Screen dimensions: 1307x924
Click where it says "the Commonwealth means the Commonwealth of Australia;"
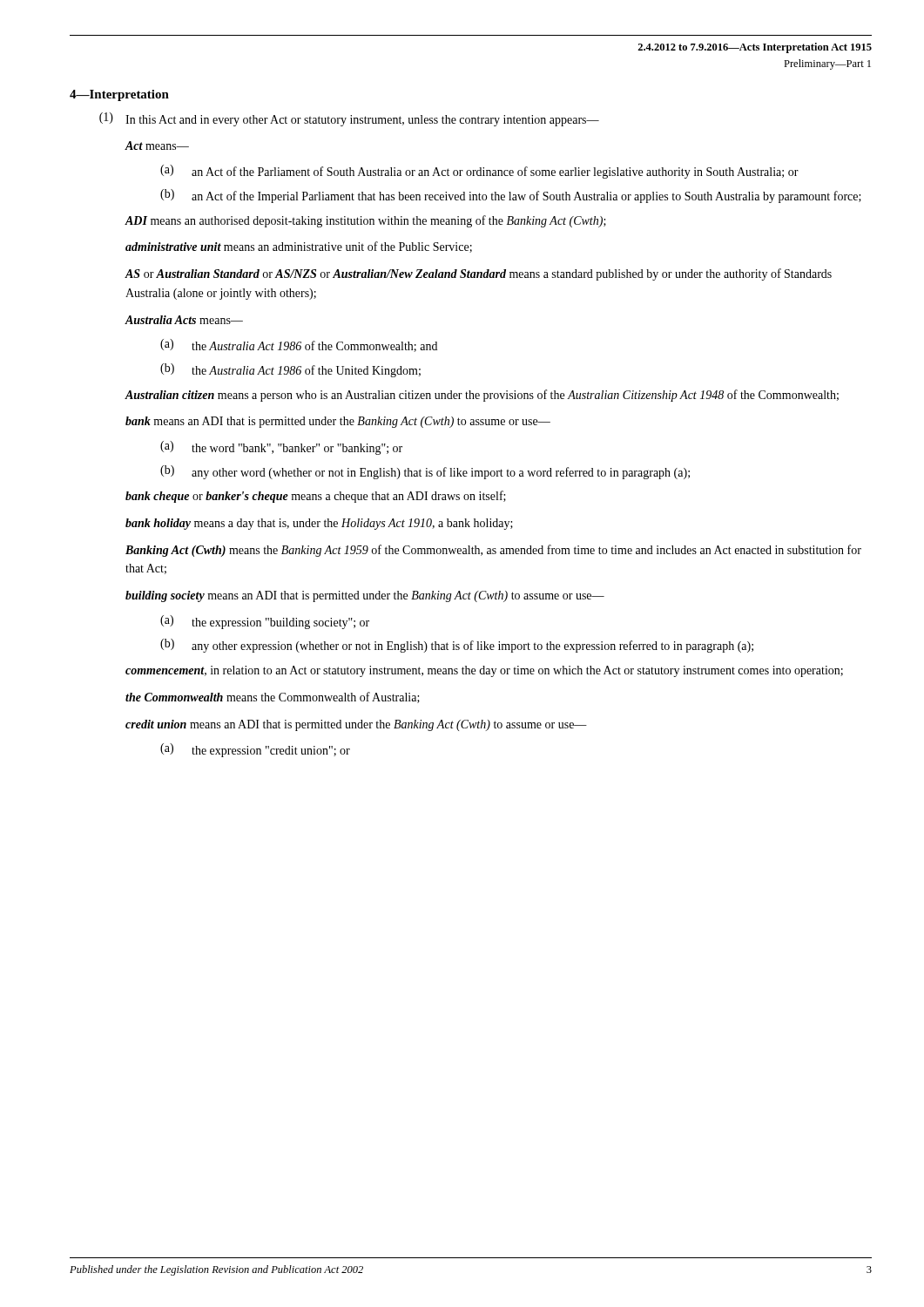coord(273,697)
